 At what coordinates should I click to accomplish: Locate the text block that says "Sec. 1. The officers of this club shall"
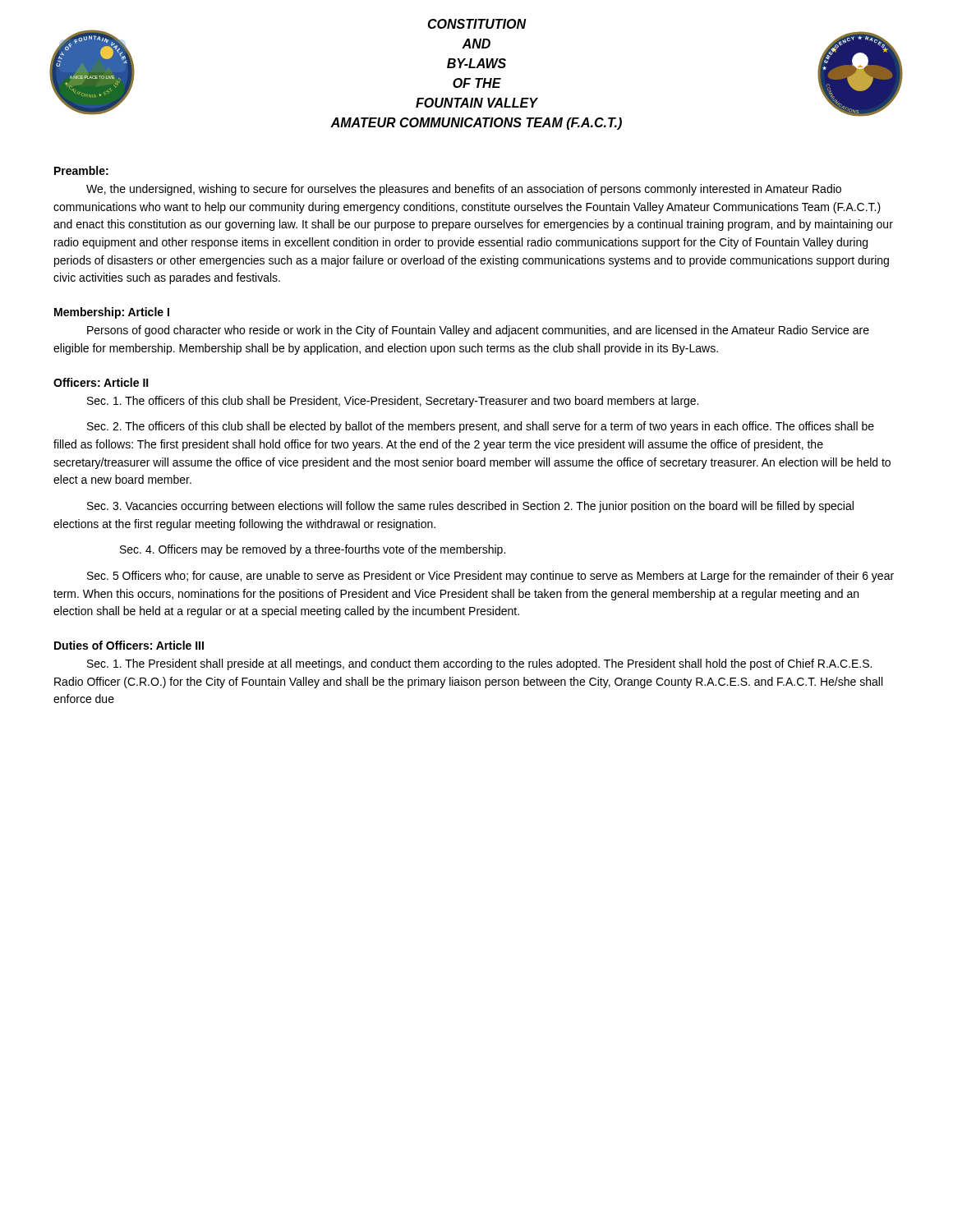(393, 400)
